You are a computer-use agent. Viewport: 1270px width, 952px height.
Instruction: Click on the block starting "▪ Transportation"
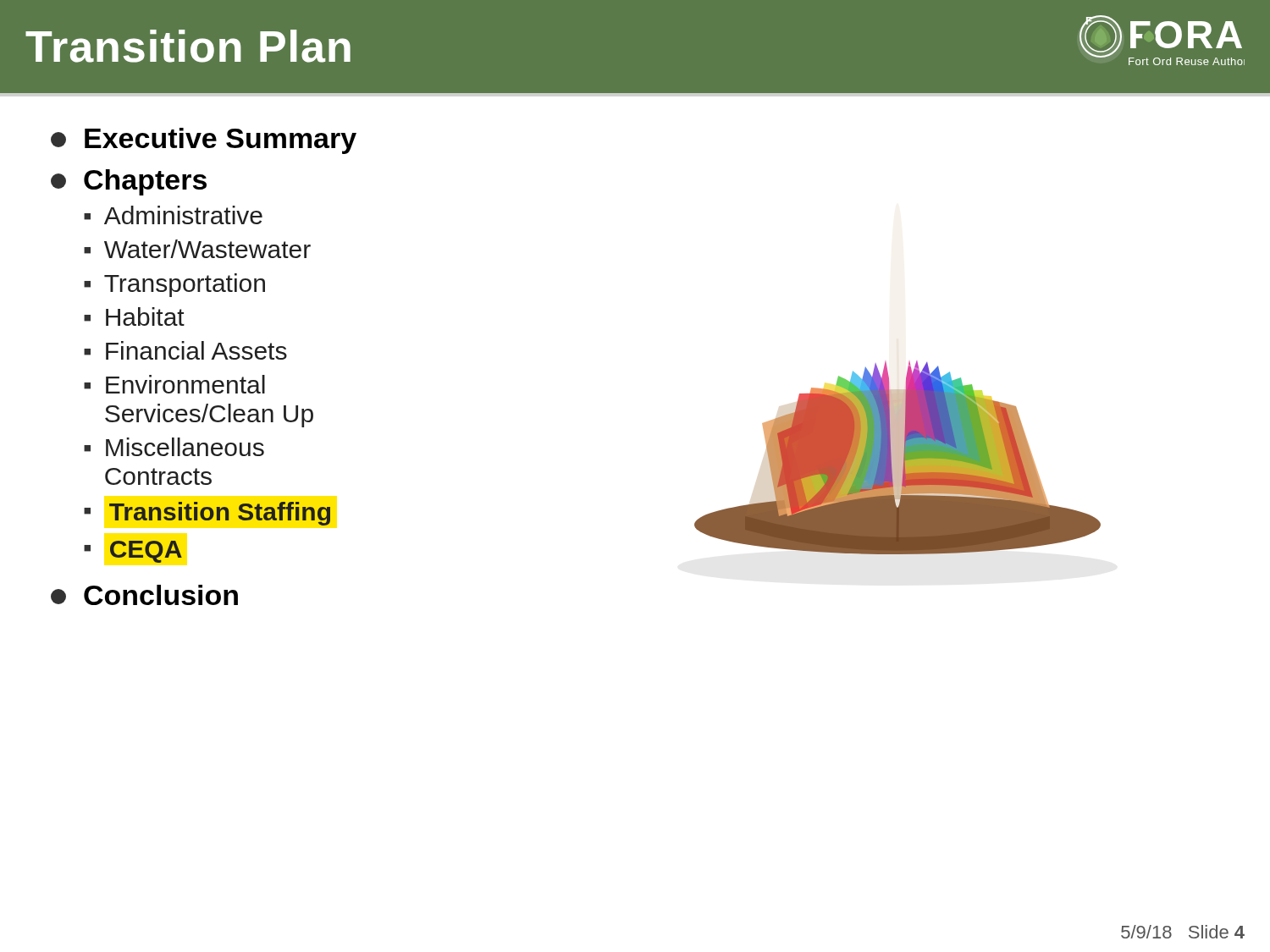[x=175, y=284]
